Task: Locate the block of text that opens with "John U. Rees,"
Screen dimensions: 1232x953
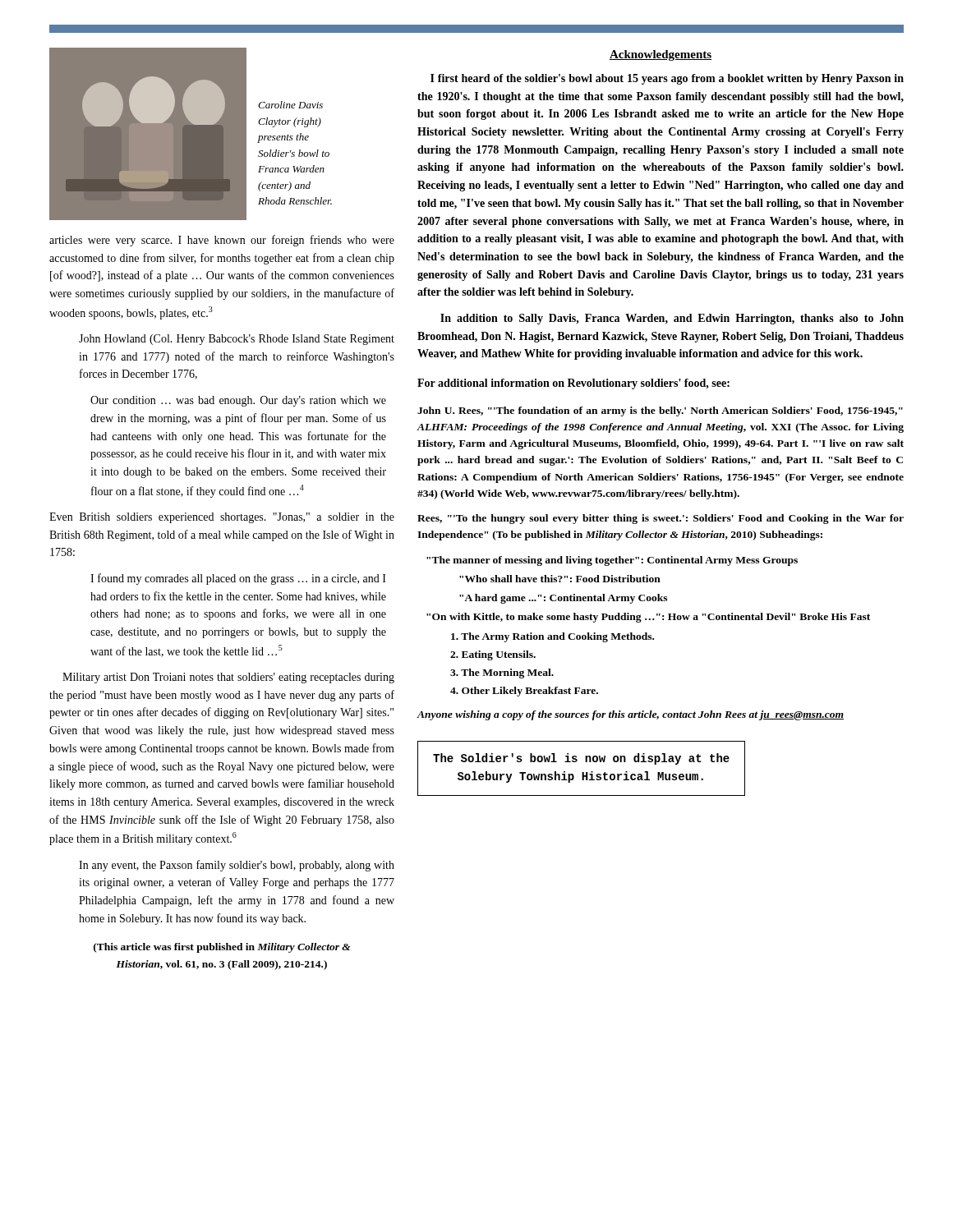Action: 661,452
